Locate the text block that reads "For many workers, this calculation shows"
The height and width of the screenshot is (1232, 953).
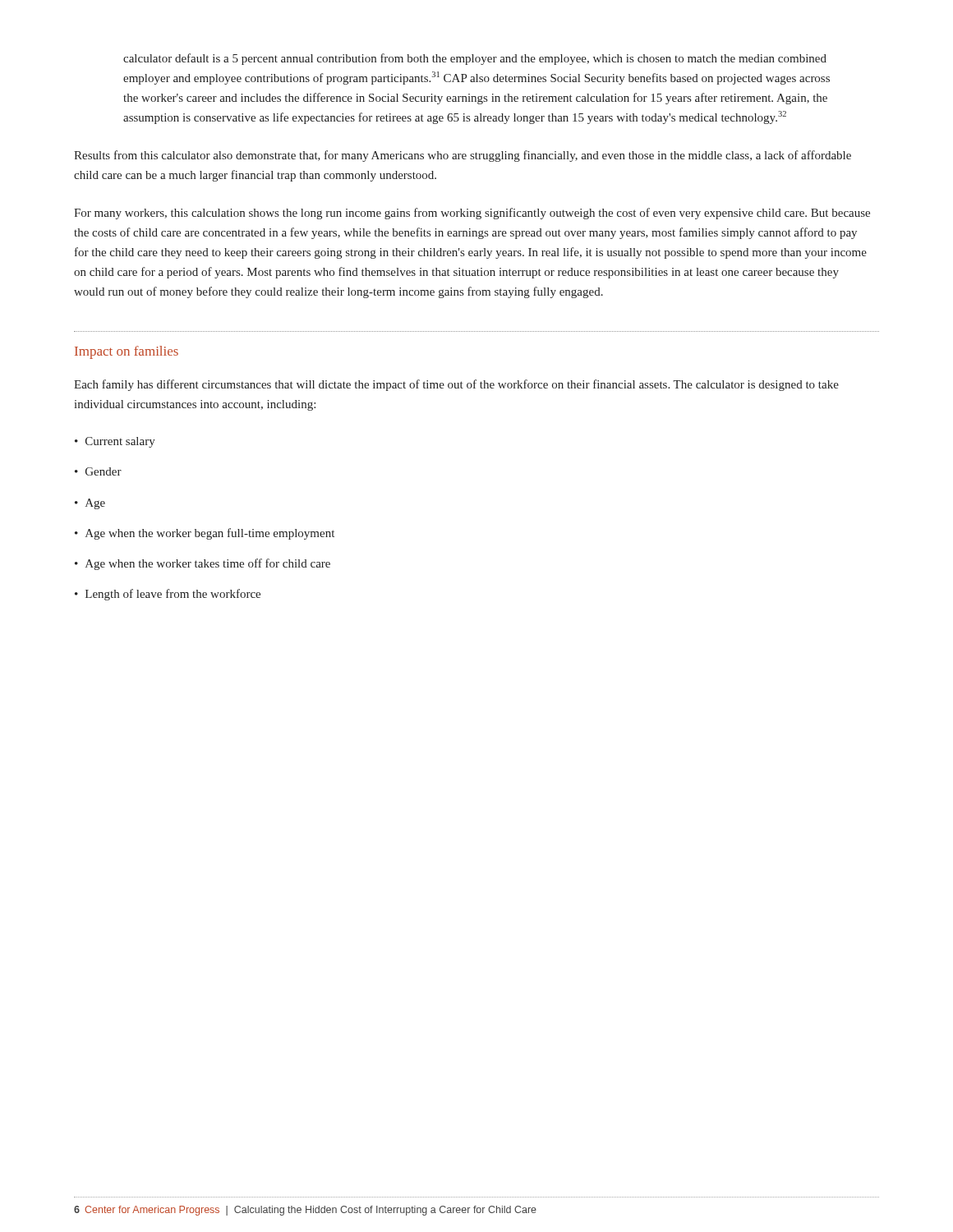click(x=472, y=252)
